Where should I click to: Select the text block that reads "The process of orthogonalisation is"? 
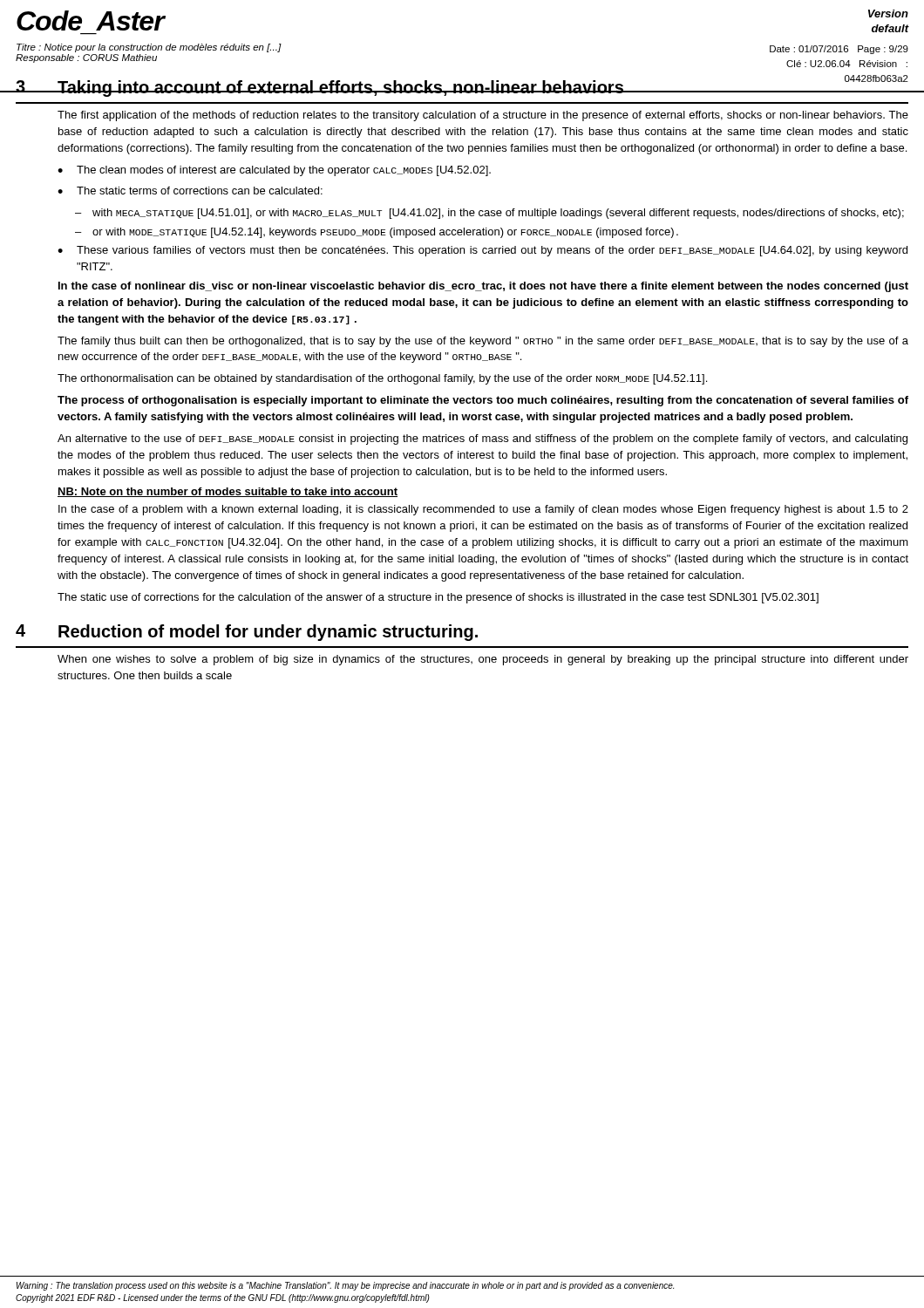pyautogui.click(x=483, y=408)
